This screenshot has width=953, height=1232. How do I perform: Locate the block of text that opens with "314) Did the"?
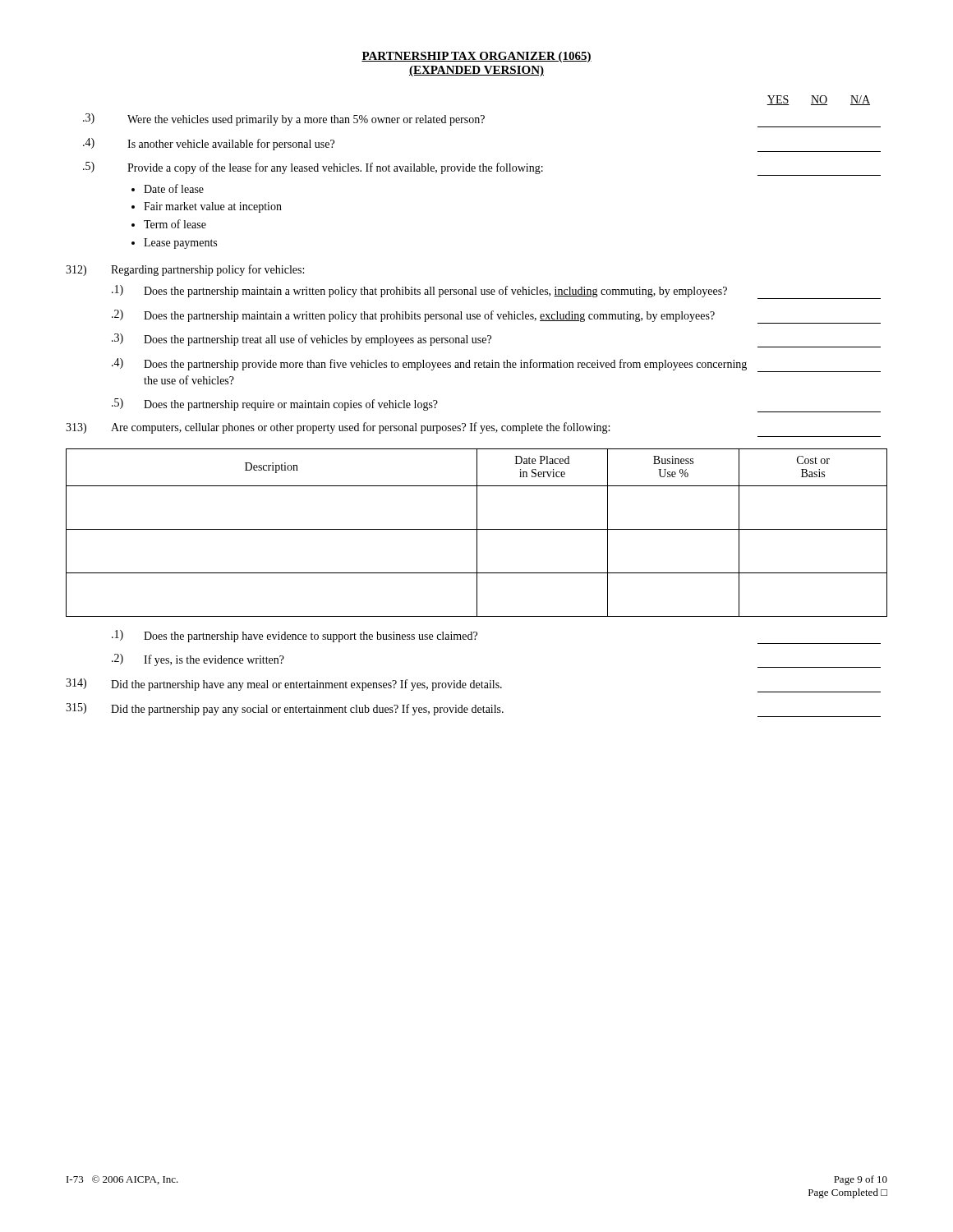tap(476, 685)
